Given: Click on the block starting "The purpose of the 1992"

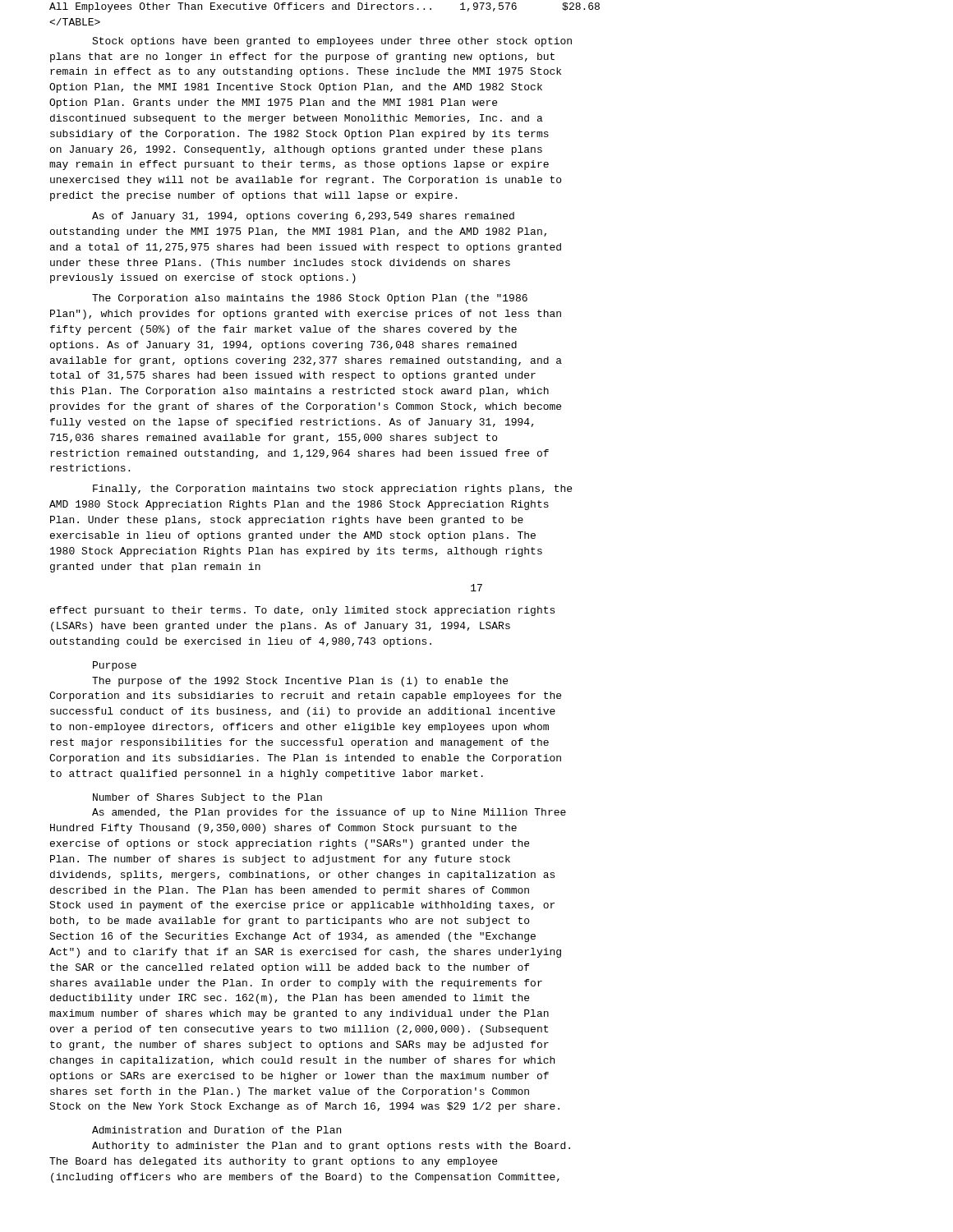Looking at the screenshot, I should [x=476, y=728].
